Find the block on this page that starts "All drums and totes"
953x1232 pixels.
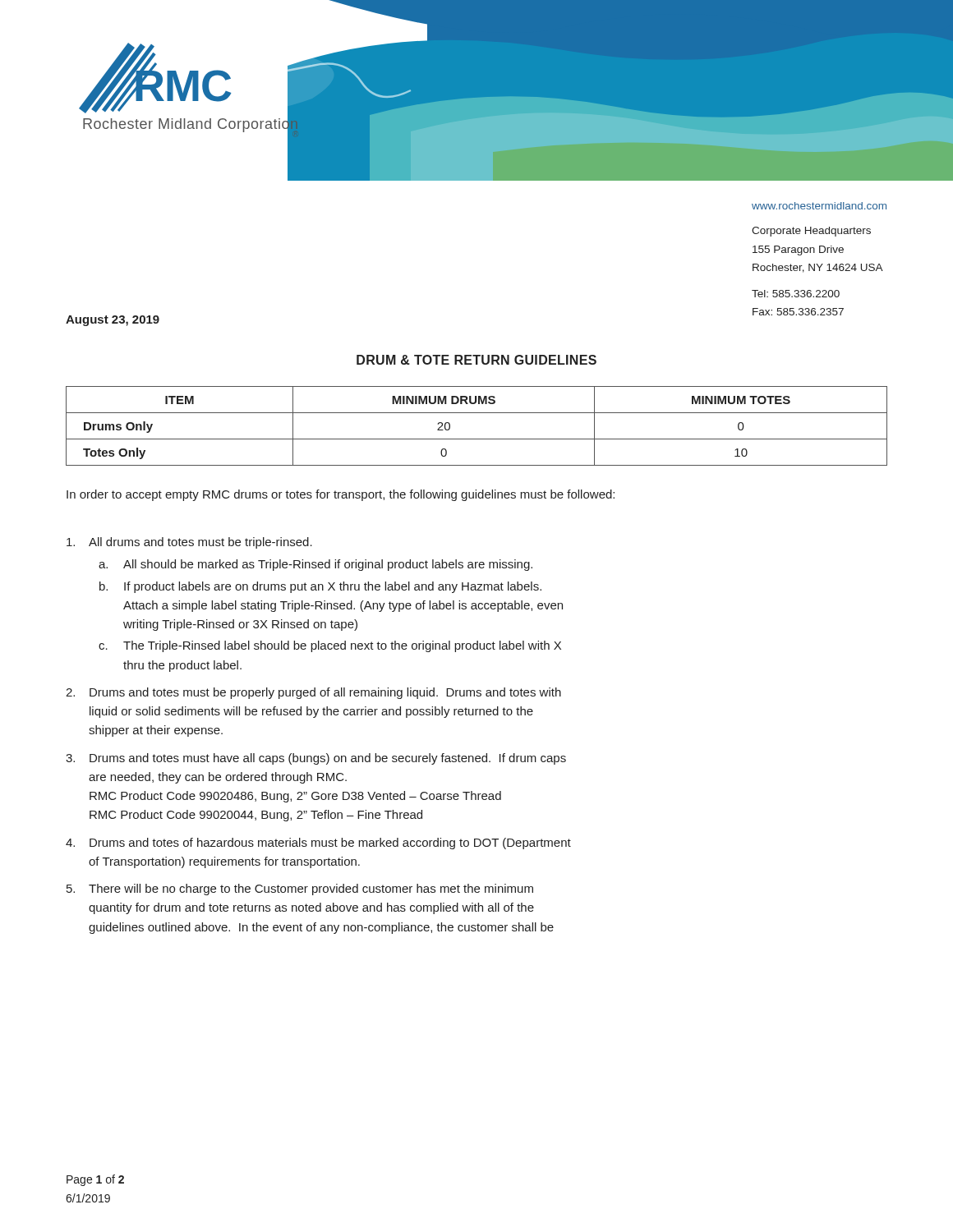click(476, 603)
